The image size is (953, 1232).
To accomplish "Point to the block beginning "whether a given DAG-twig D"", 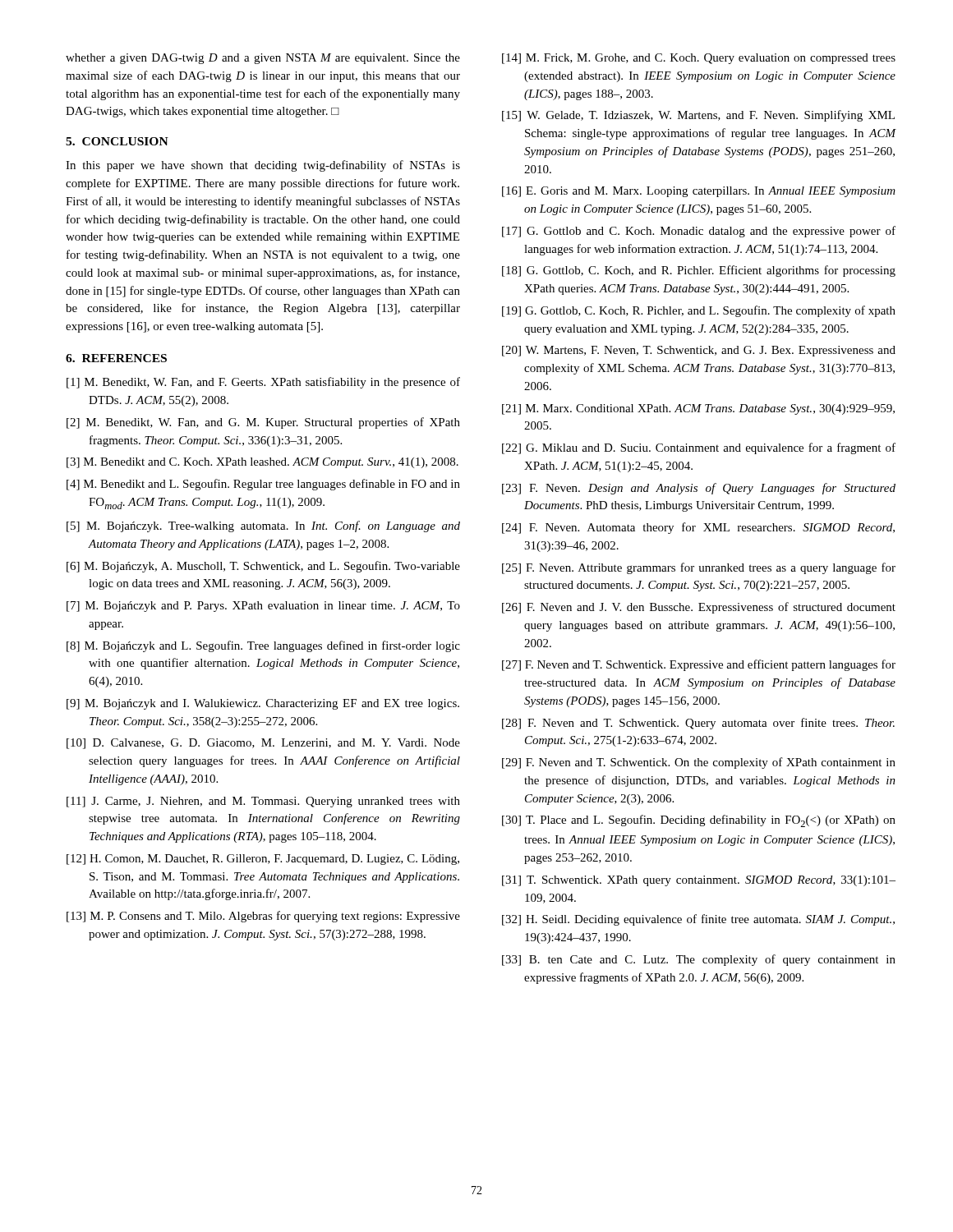I will tap(263, 85).
